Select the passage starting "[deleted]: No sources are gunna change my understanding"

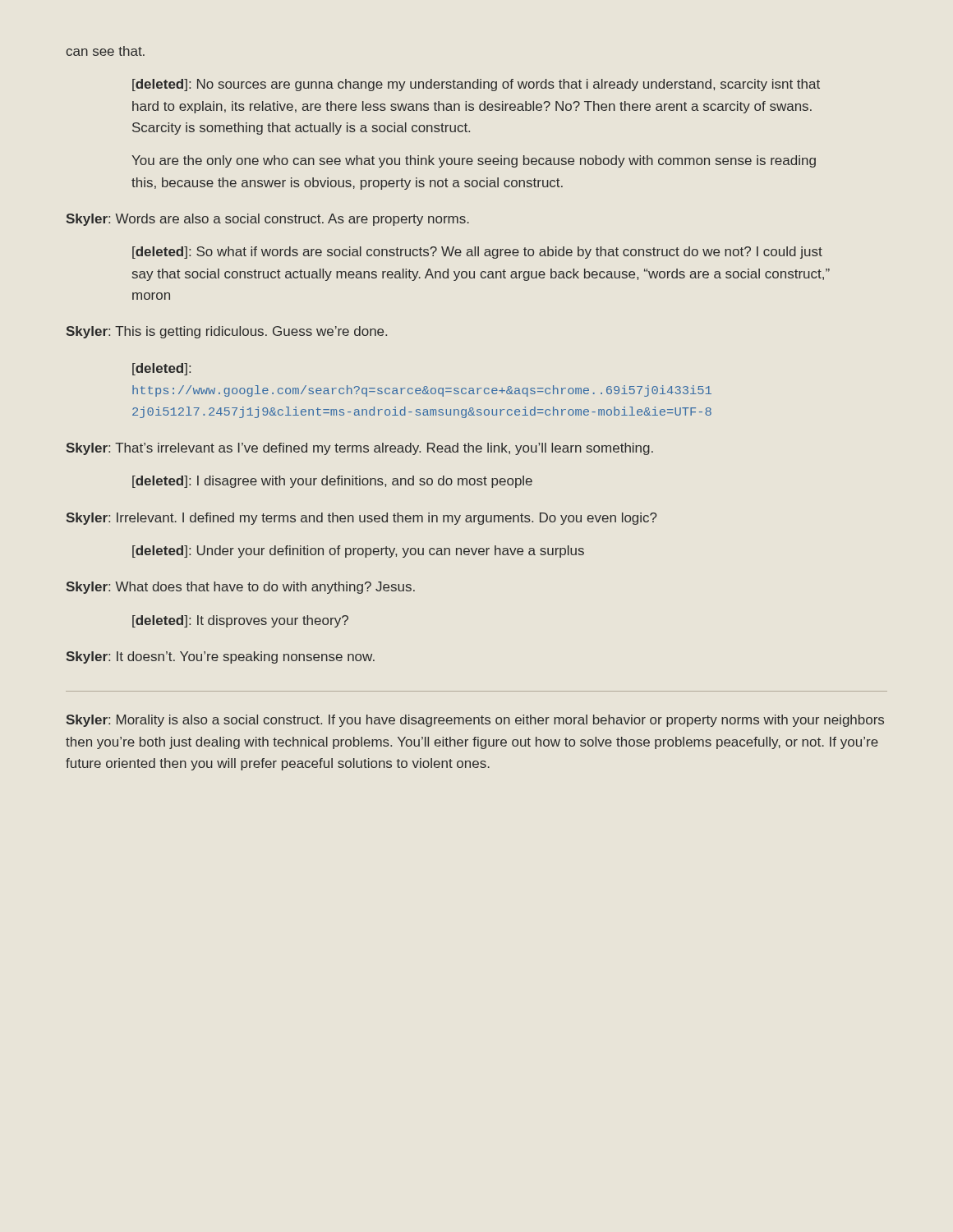click(485, 107)
